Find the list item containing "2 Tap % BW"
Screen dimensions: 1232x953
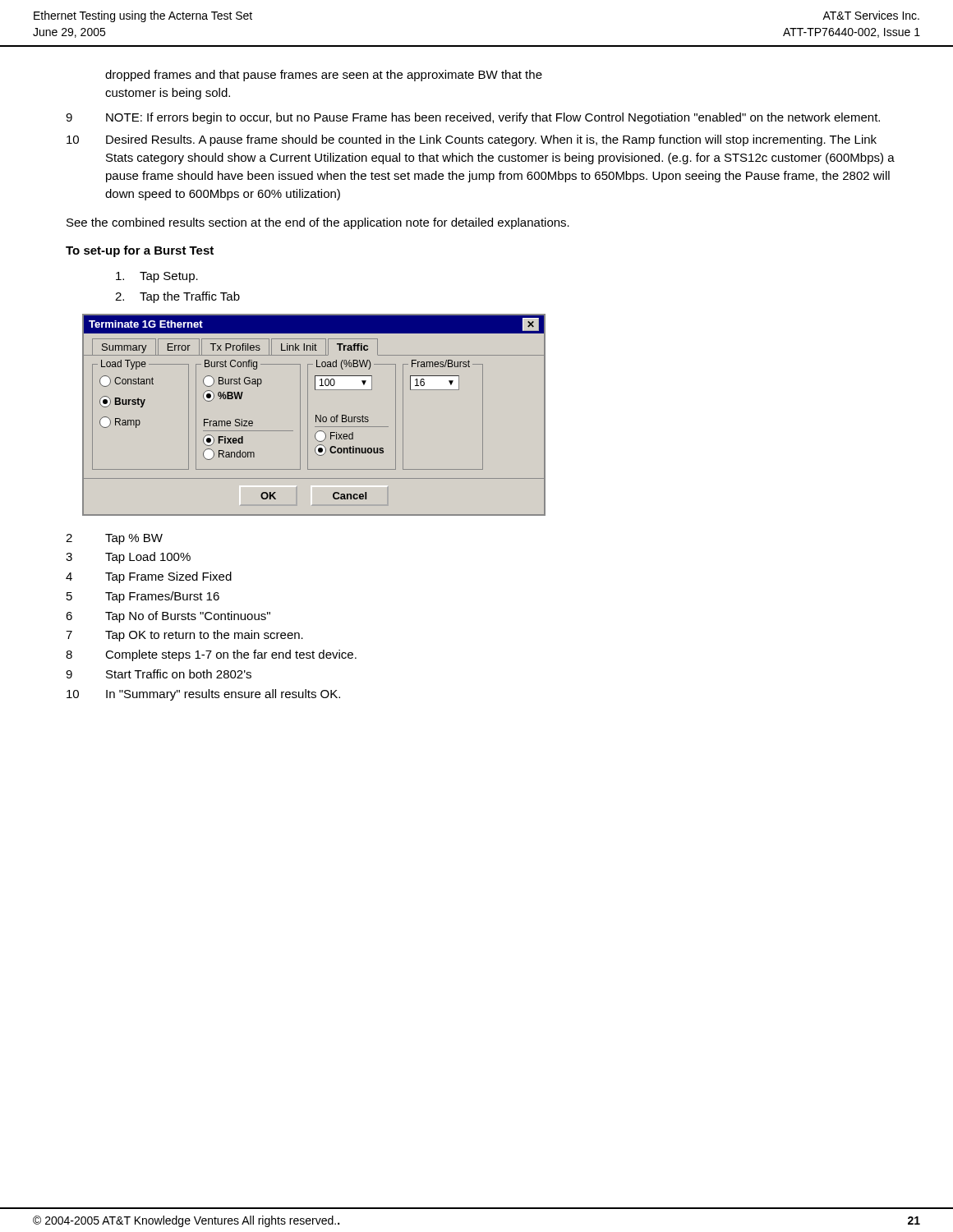pyautogui.click(x=114, y=537)
